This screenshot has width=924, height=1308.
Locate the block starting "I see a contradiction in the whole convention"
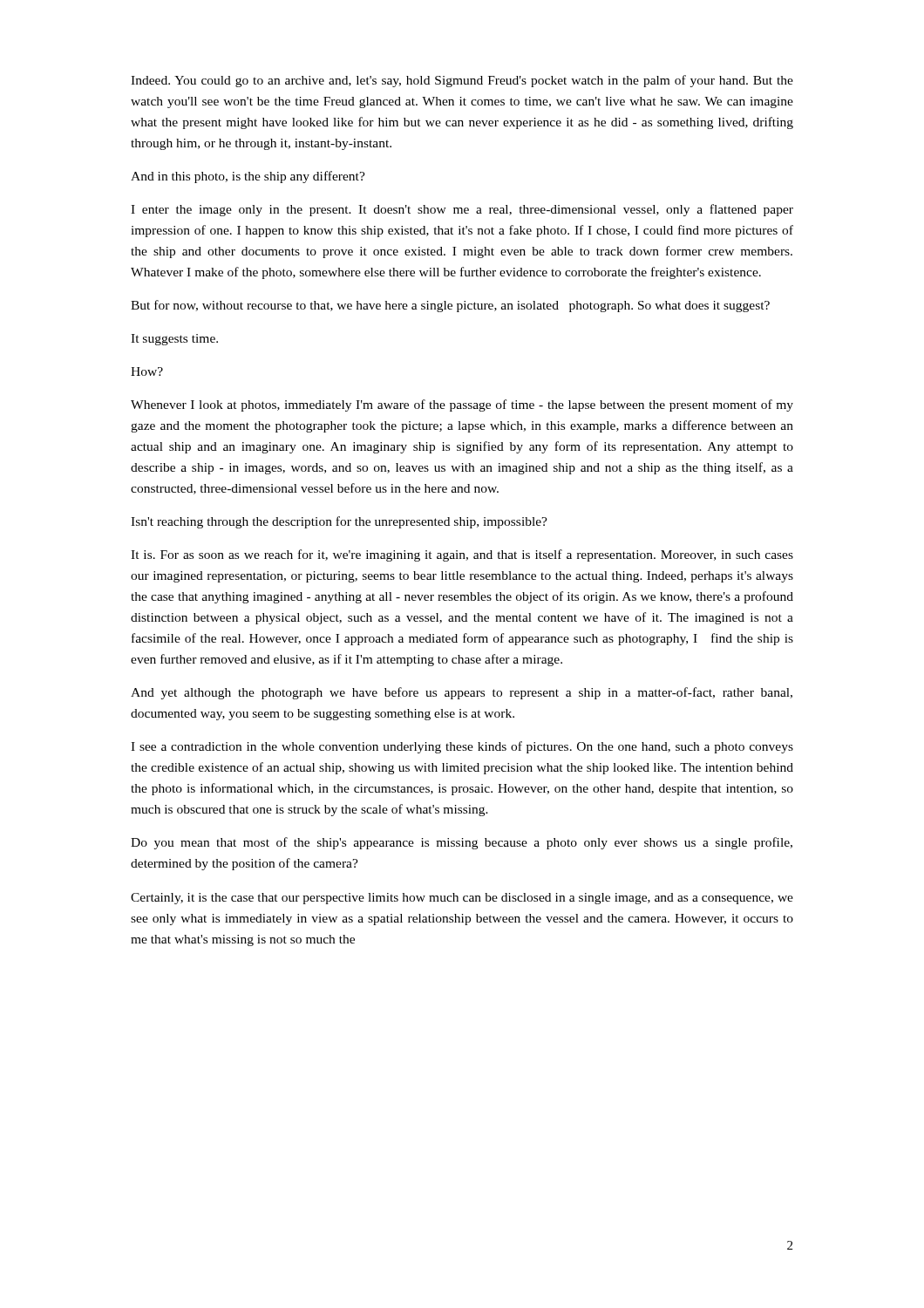[x=462, y=778]
